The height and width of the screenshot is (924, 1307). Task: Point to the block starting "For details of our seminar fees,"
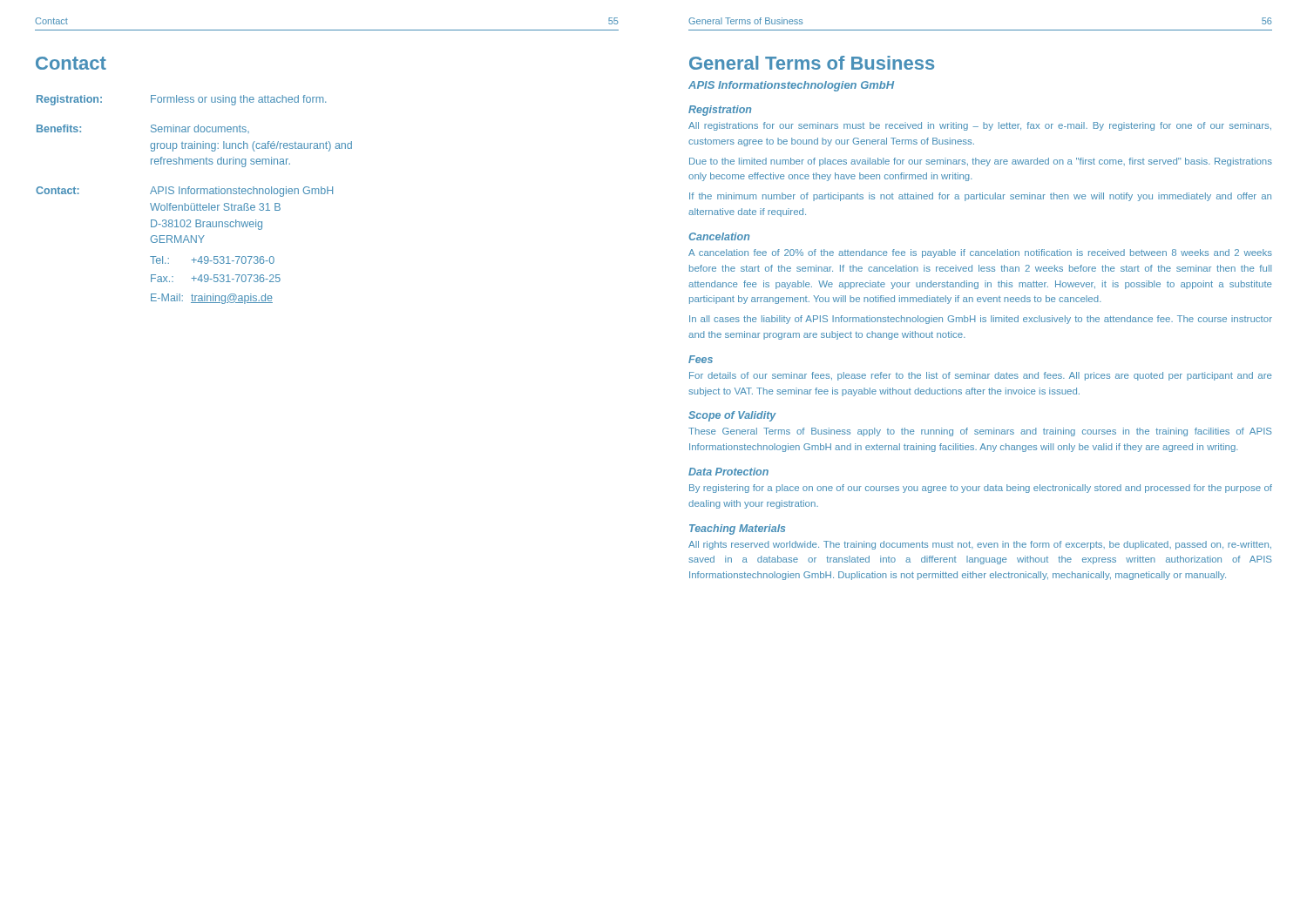pyautogui.click(x=980, y=383)
